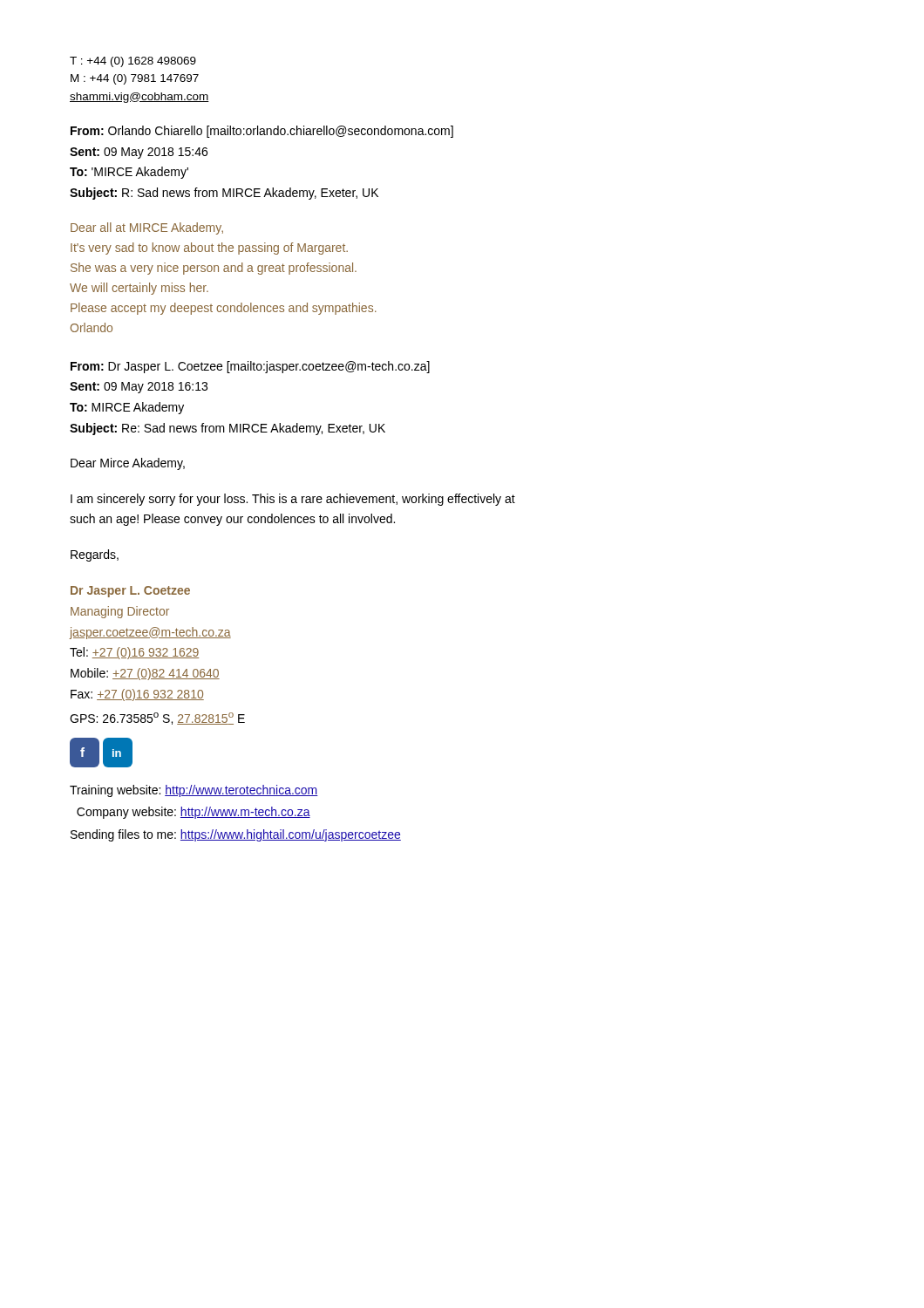
Task: Find the block on this page that starts "Dr Jasper L. Coetzee"
Action: 130,592
